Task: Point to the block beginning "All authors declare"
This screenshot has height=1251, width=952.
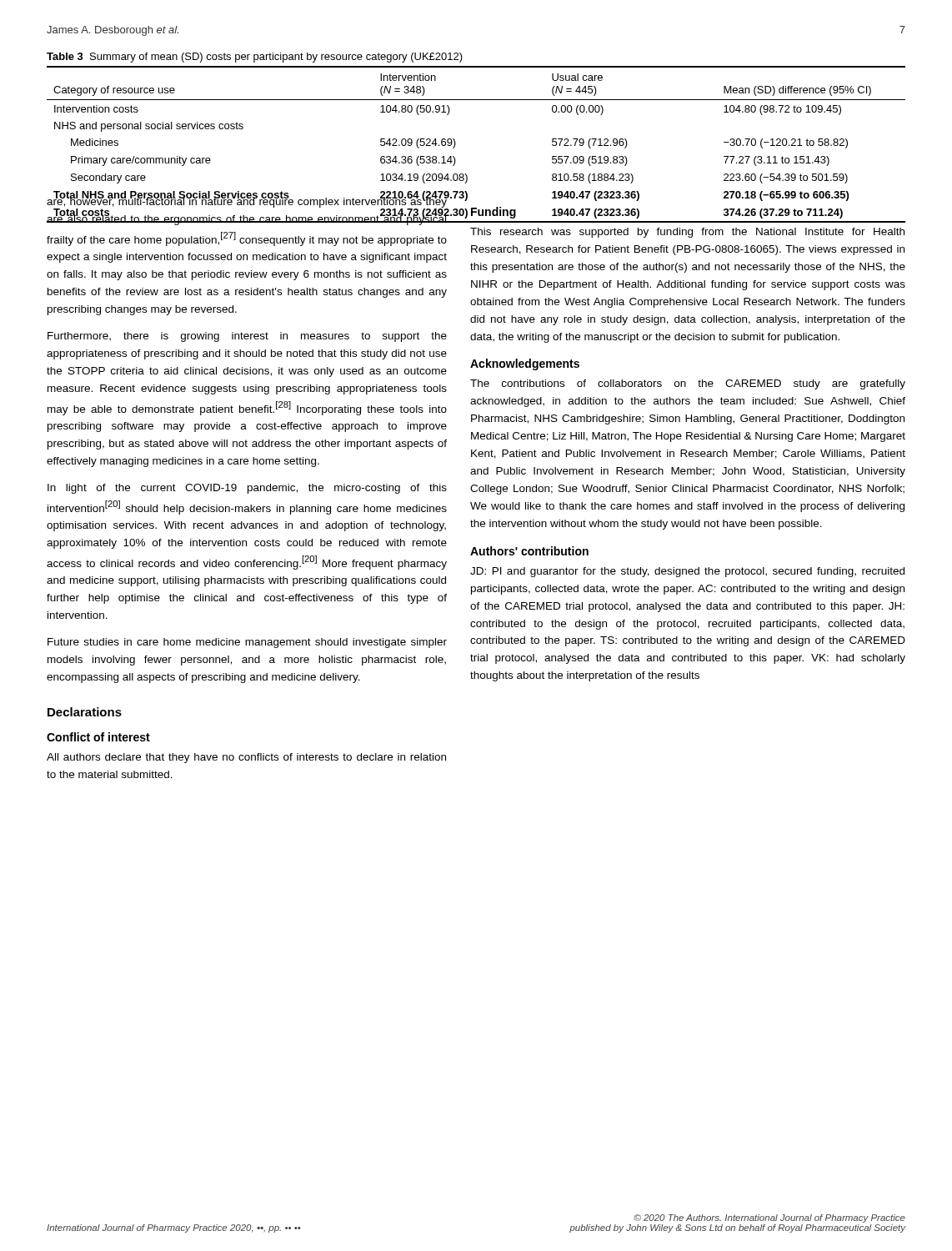Action: pos(247,766)
